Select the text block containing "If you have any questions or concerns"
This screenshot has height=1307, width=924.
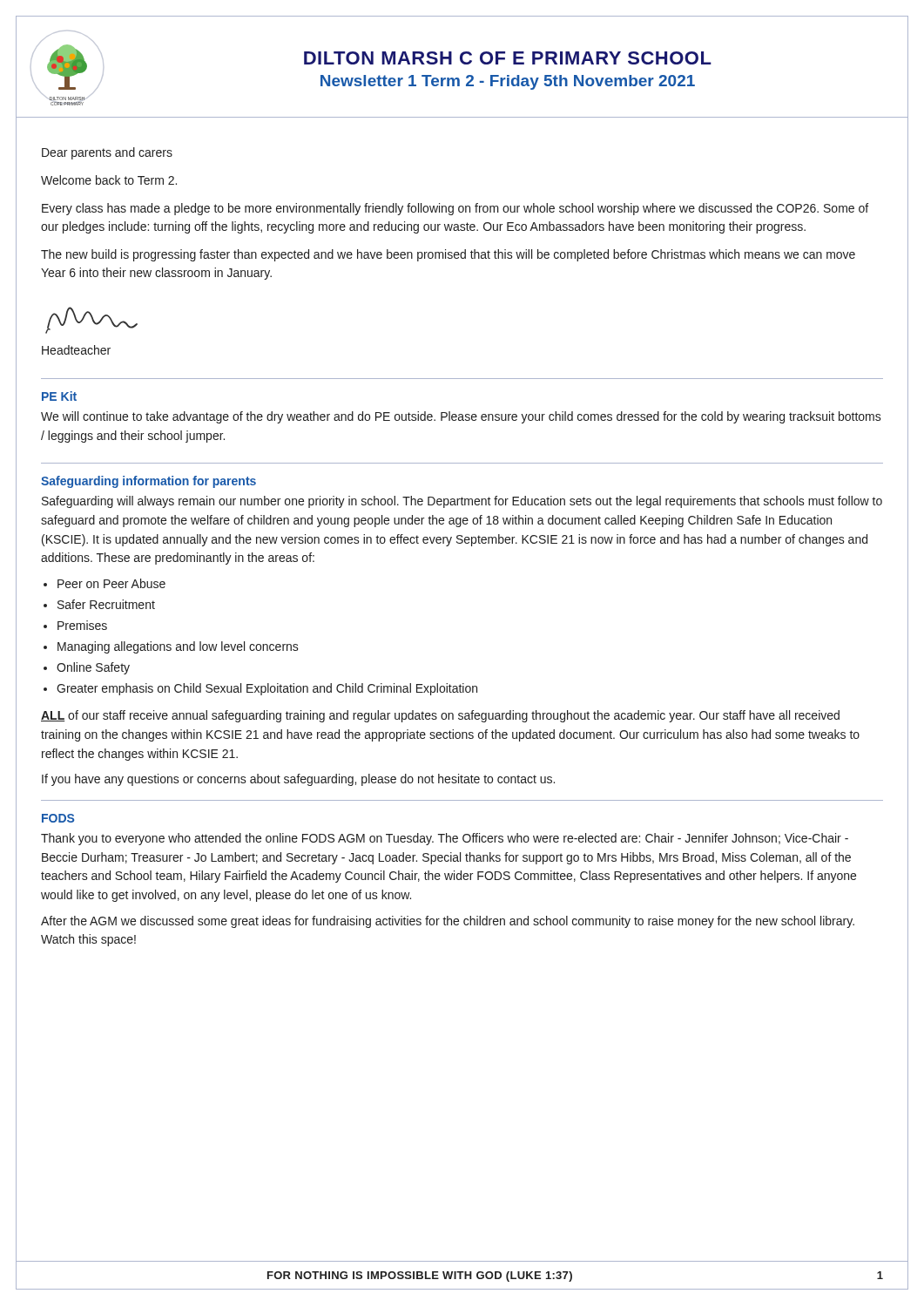(x=298, y=779)
